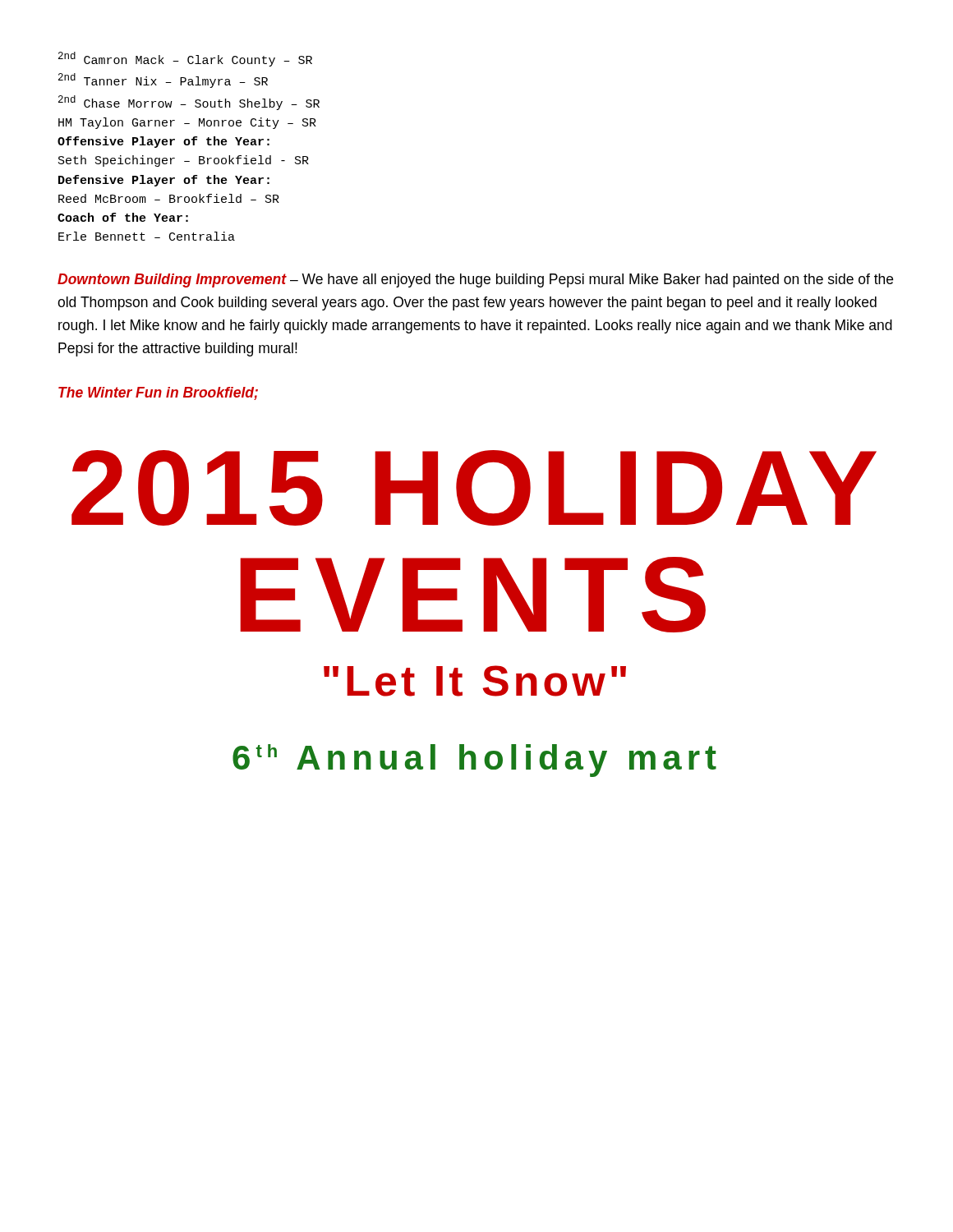Find ""Let It Snow"" on this page
The image size is (953, 1232).
point(476,680)
